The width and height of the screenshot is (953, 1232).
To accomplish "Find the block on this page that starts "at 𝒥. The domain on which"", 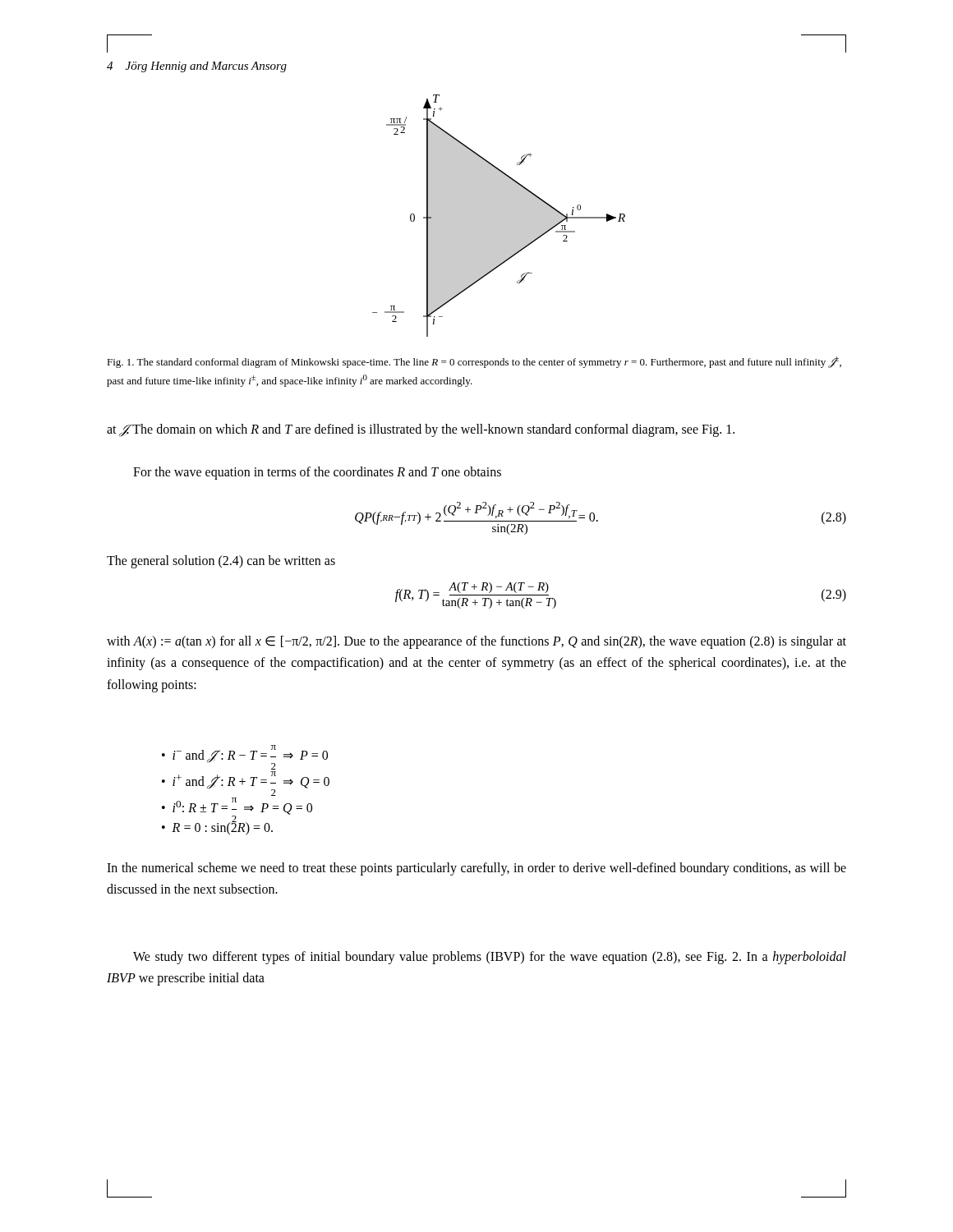I will click(421, 429).
